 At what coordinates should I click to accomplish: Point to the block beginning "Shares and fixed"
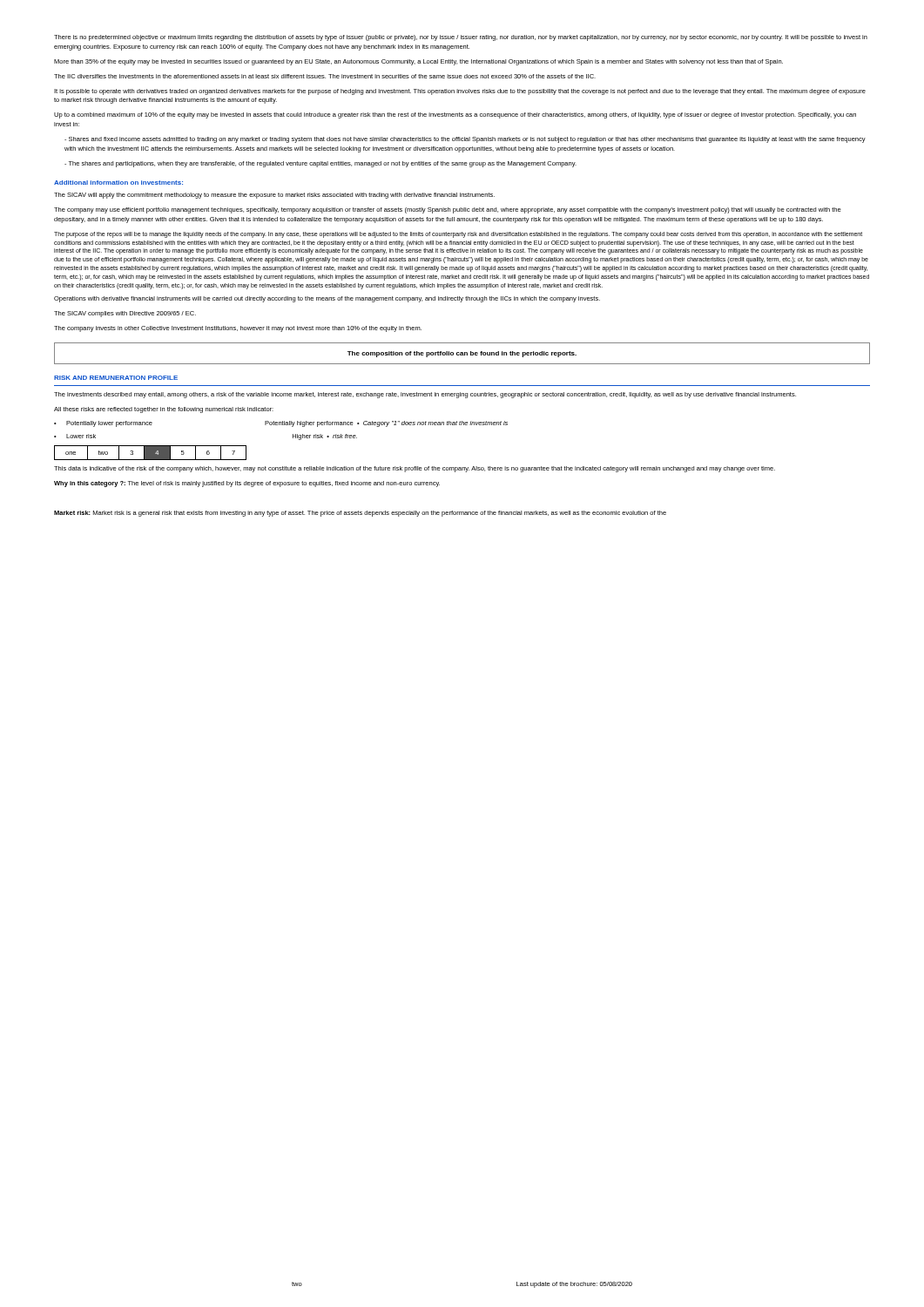tap(467, 144)
